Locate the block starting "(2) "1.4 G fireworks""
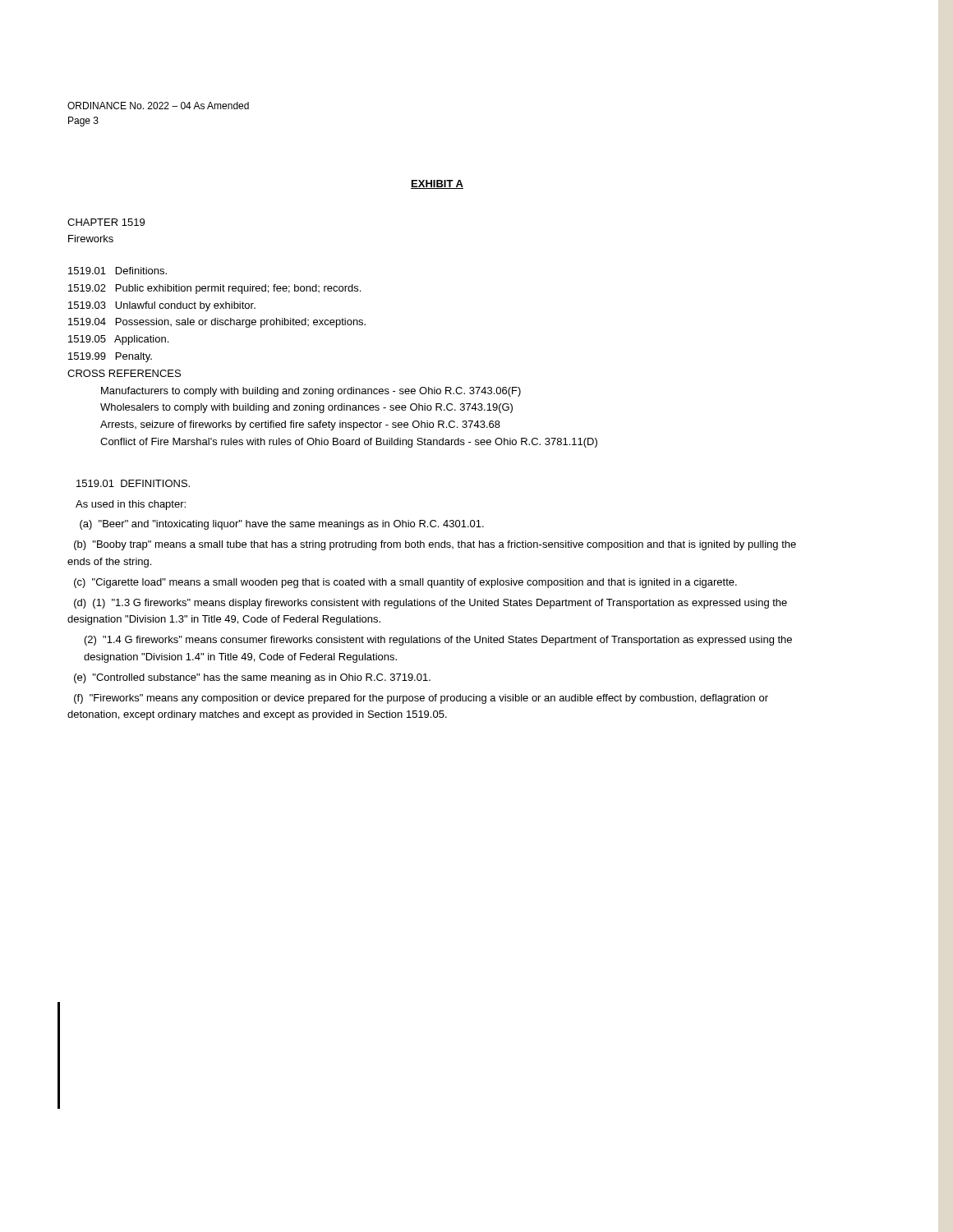 click(x=437, y=649)
